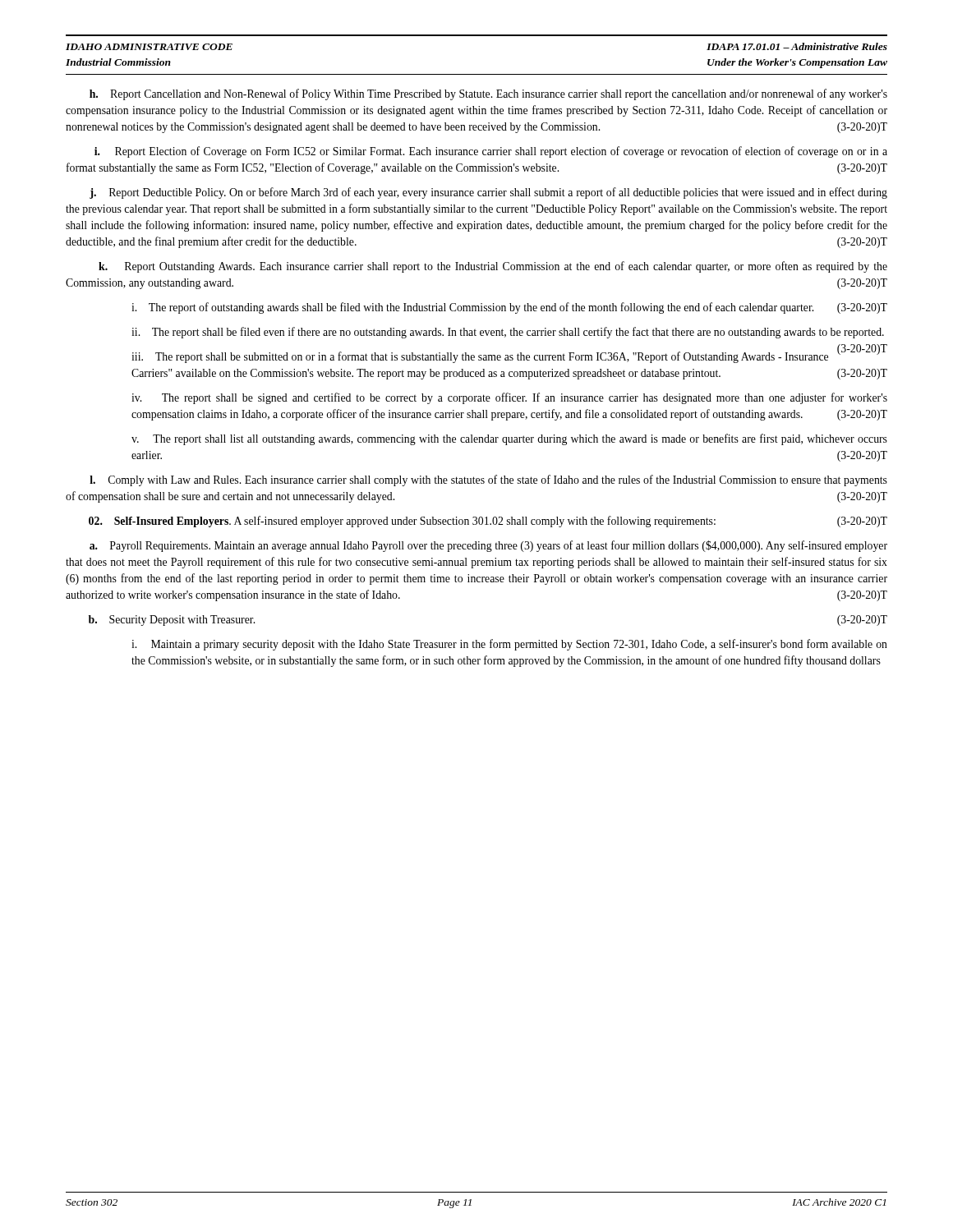
Task: Locate the text block with the text "Self-Insured Employers. A self-insured"
Action: (476, 522)
